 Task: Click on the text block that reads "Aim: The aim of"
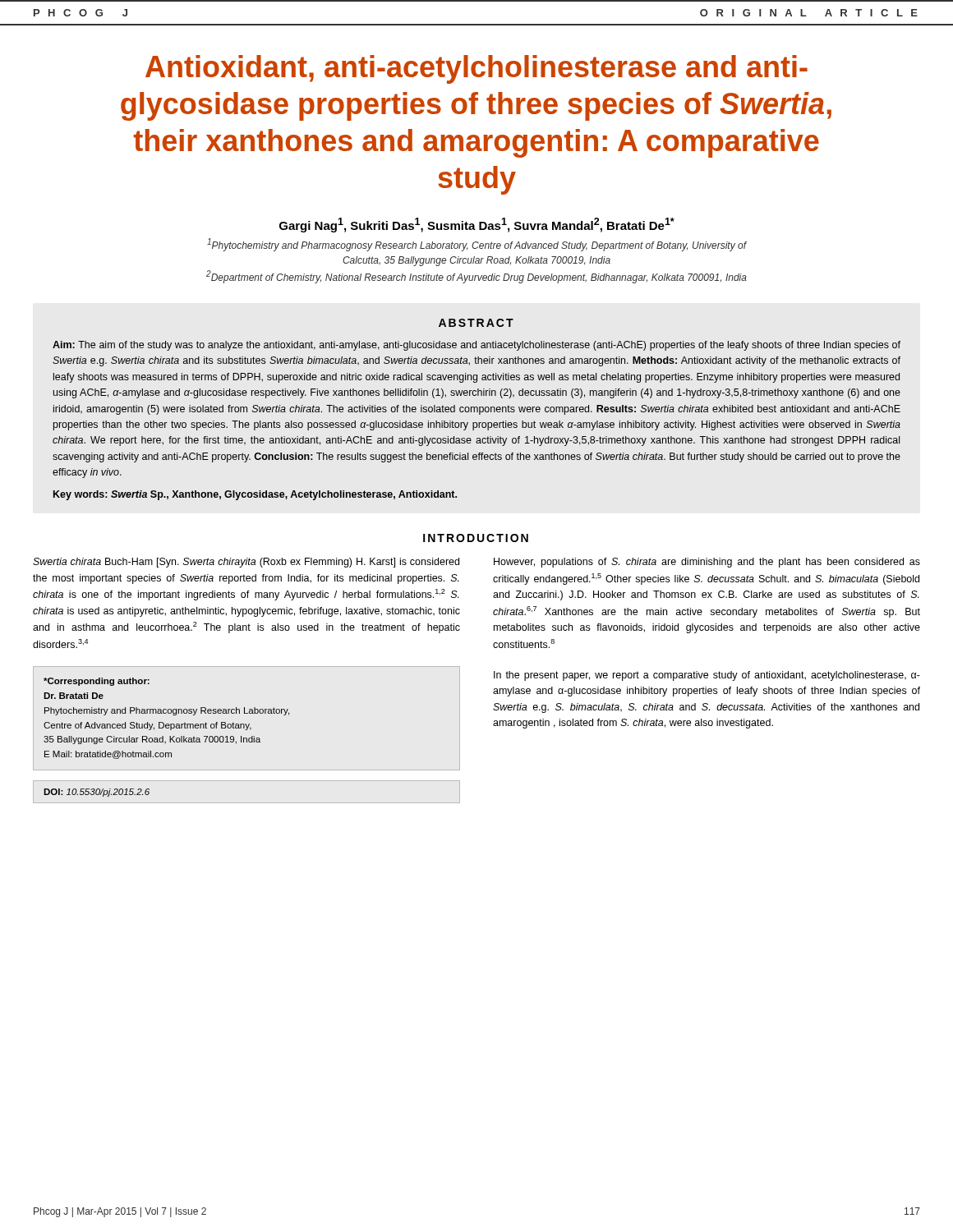pyautogui.click(x=476, y=409)
